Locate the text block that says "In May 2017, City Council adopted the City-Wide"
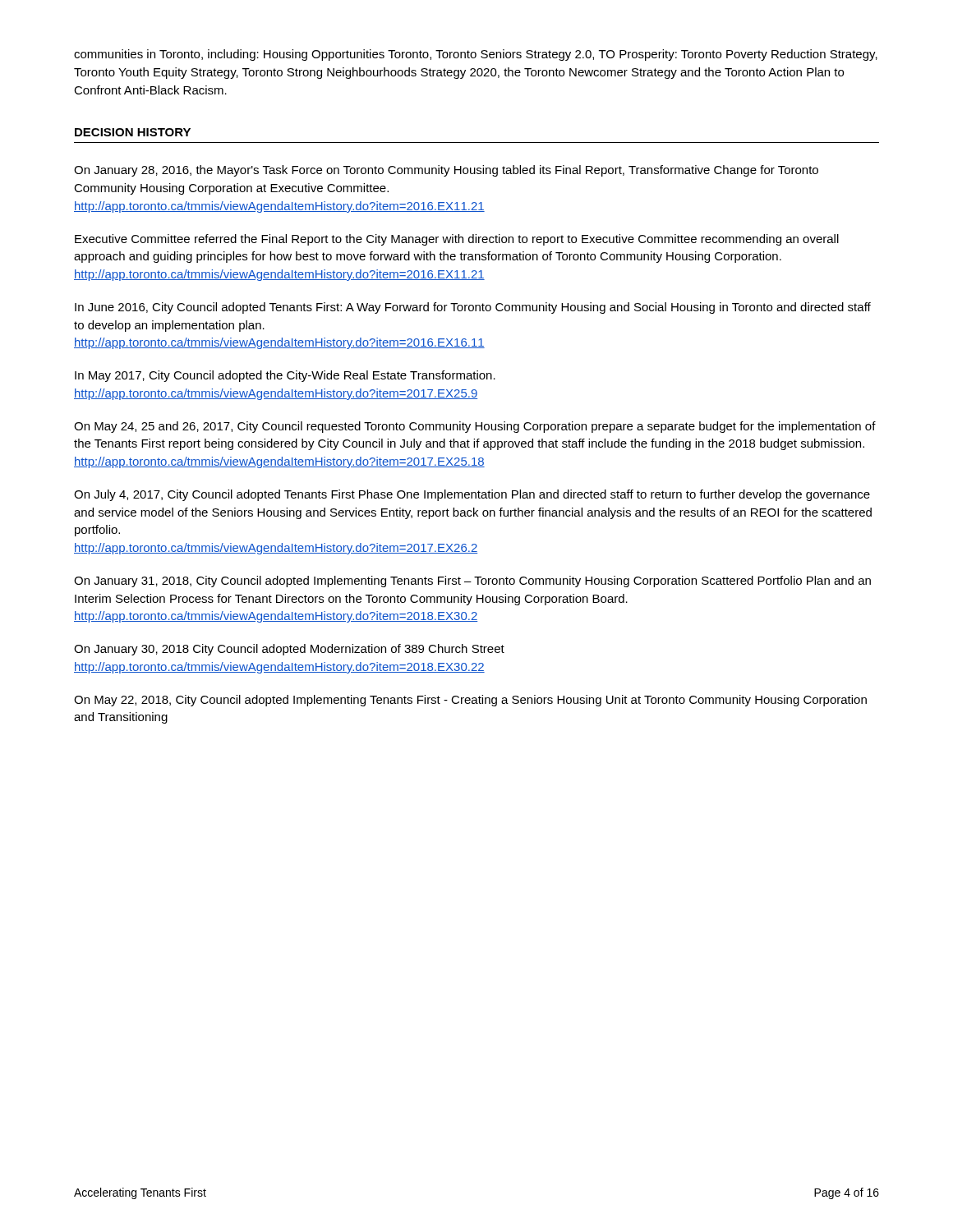This screenshot has height=1232, width=953. pyautogui.click(x=285, y=384)
